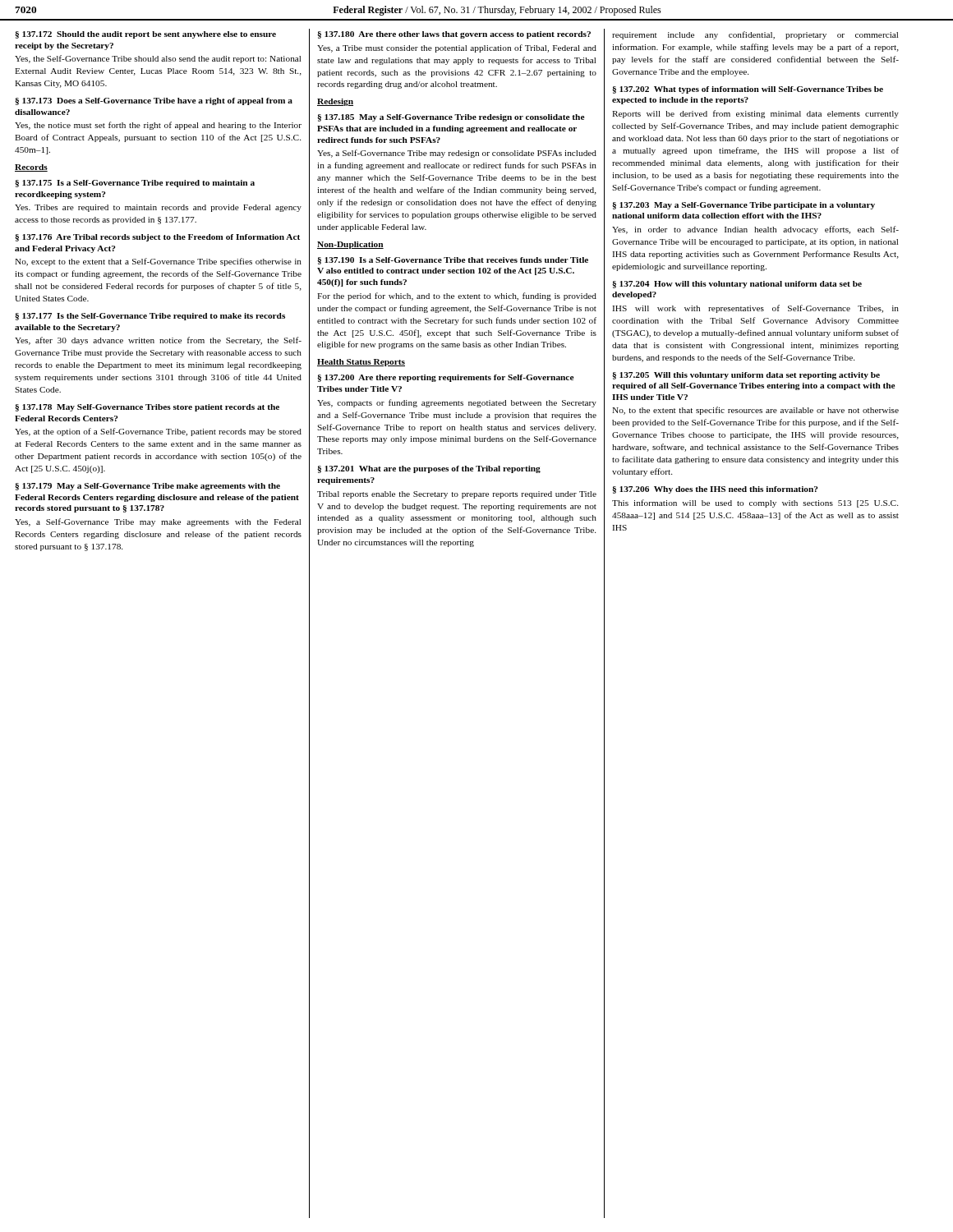Screen dimensions: 1232x953
Task: Locate the block of text that opens with "Yes, a Tribe must consider the potential application"
Action: coord(457,66)
